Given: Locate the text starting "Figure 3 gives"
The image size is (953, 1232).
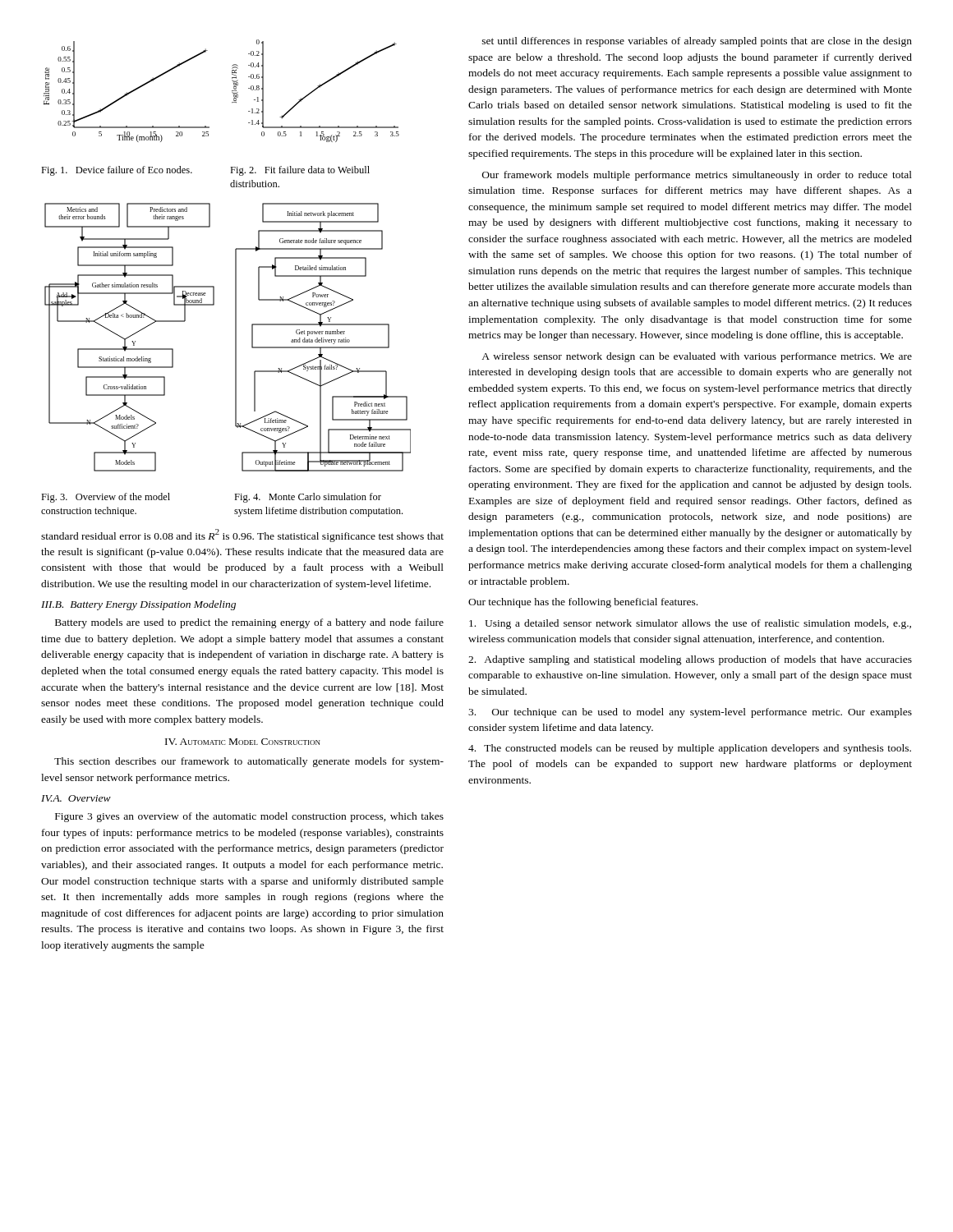Looking at the screenshot, I should pyautogui.click(x=242, y=881).
